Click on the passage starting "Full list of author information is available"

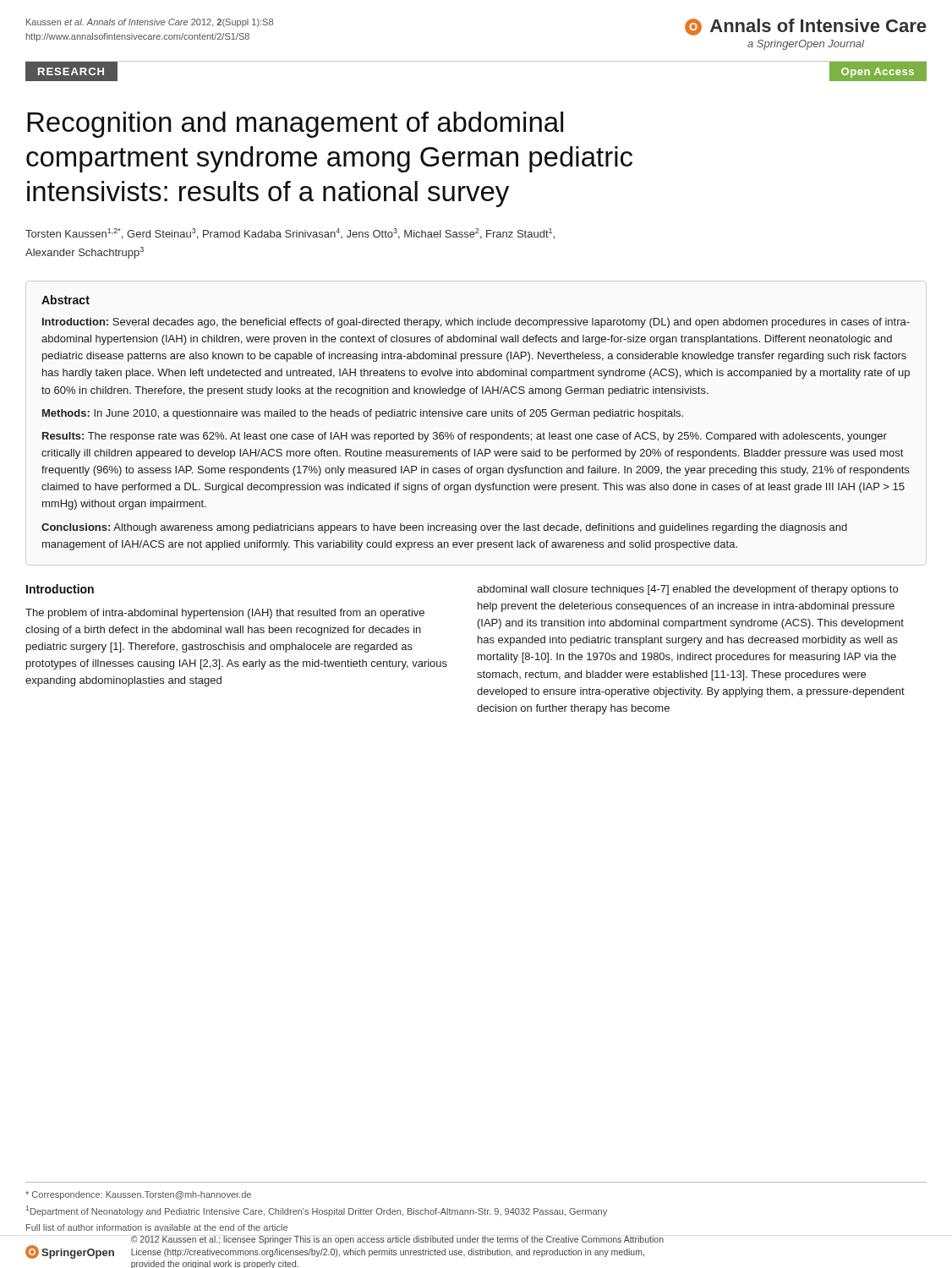(x=157, y=1227)
